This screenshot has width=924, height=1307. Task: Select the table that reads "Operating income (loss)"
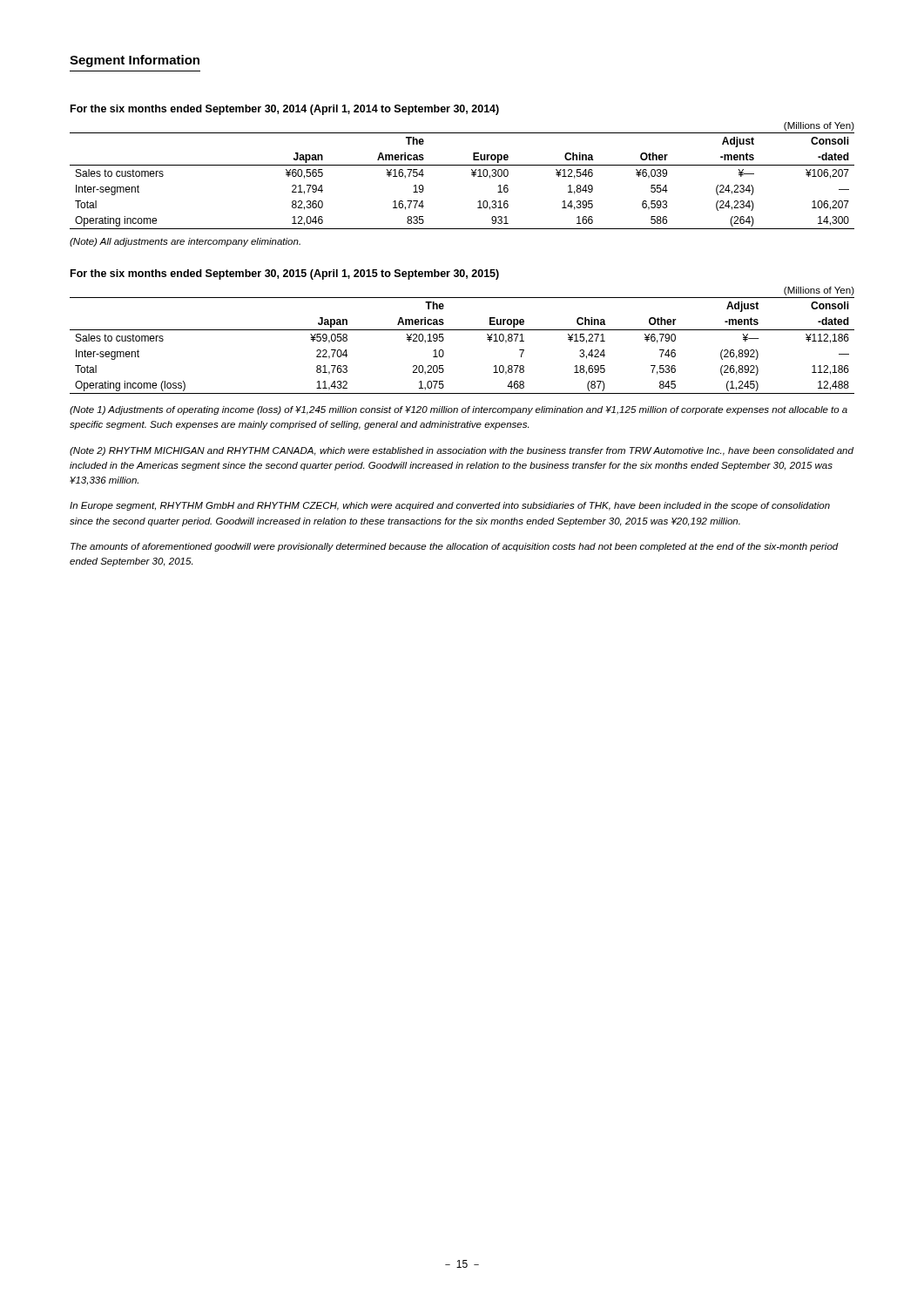[462, 339]
